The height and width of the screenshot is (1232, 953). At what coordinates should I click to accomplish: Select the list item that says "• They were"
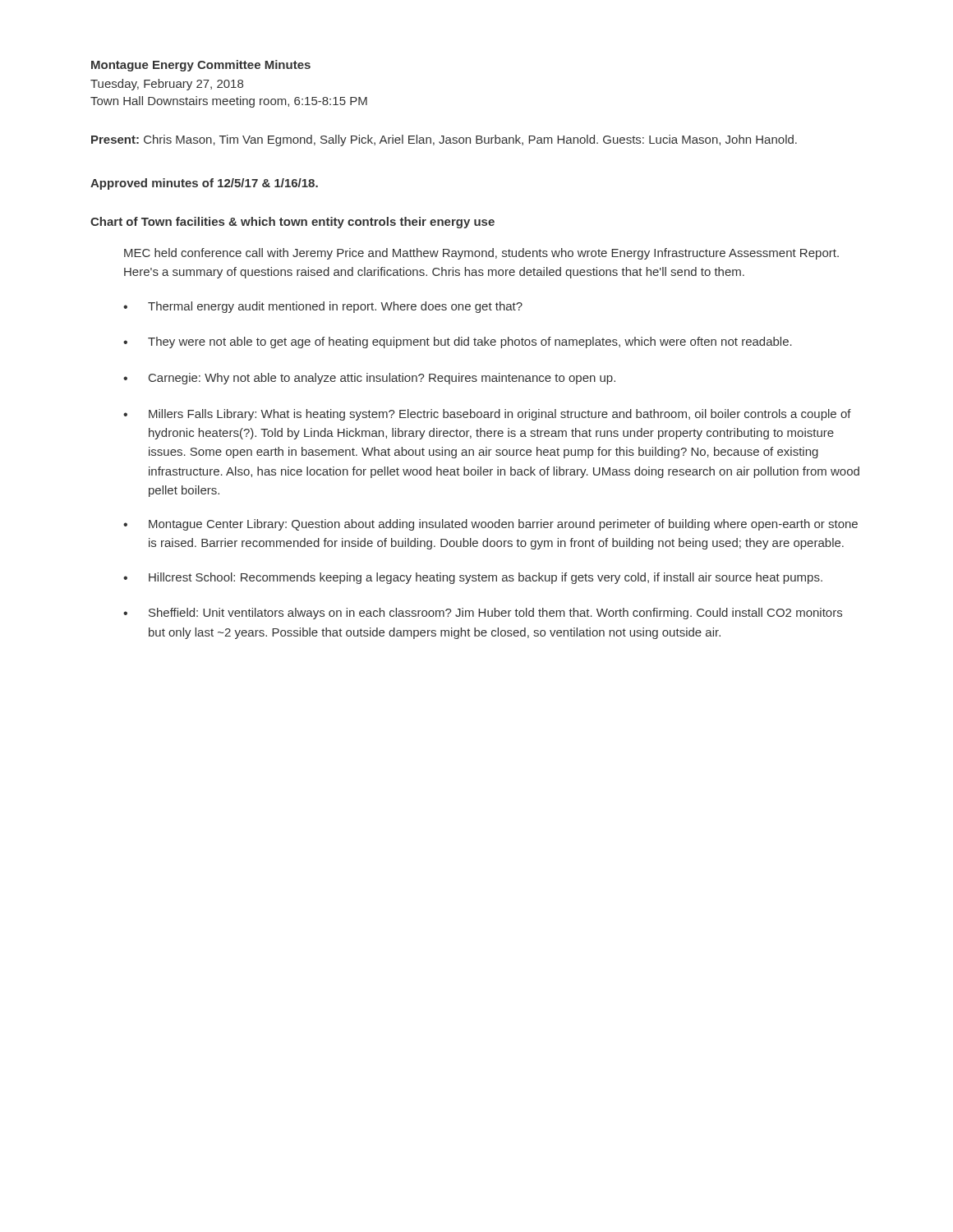click(x=493, y=343)
